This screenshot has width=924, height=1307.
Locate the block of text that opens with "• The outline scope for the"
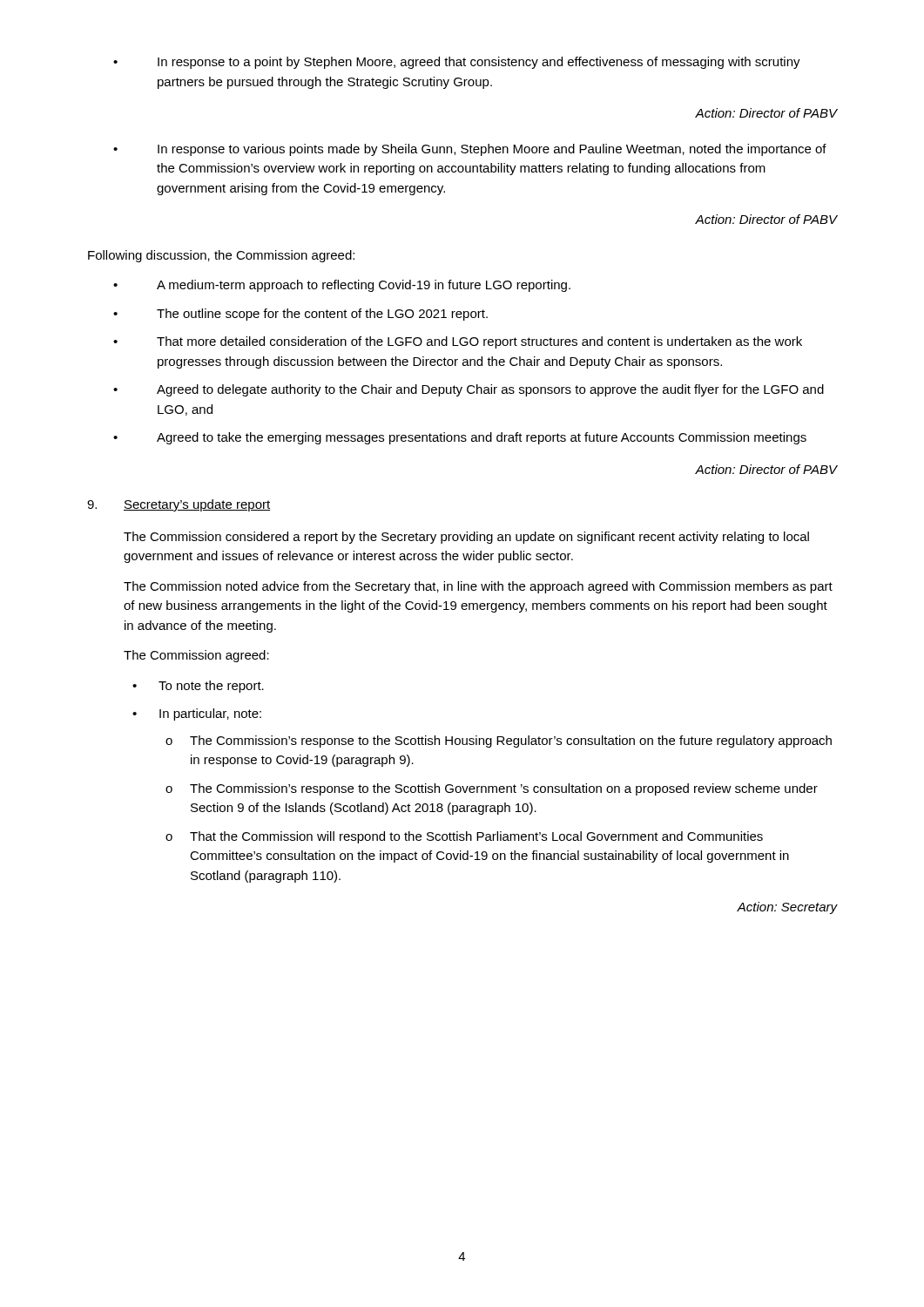click(x=288, y=313)
